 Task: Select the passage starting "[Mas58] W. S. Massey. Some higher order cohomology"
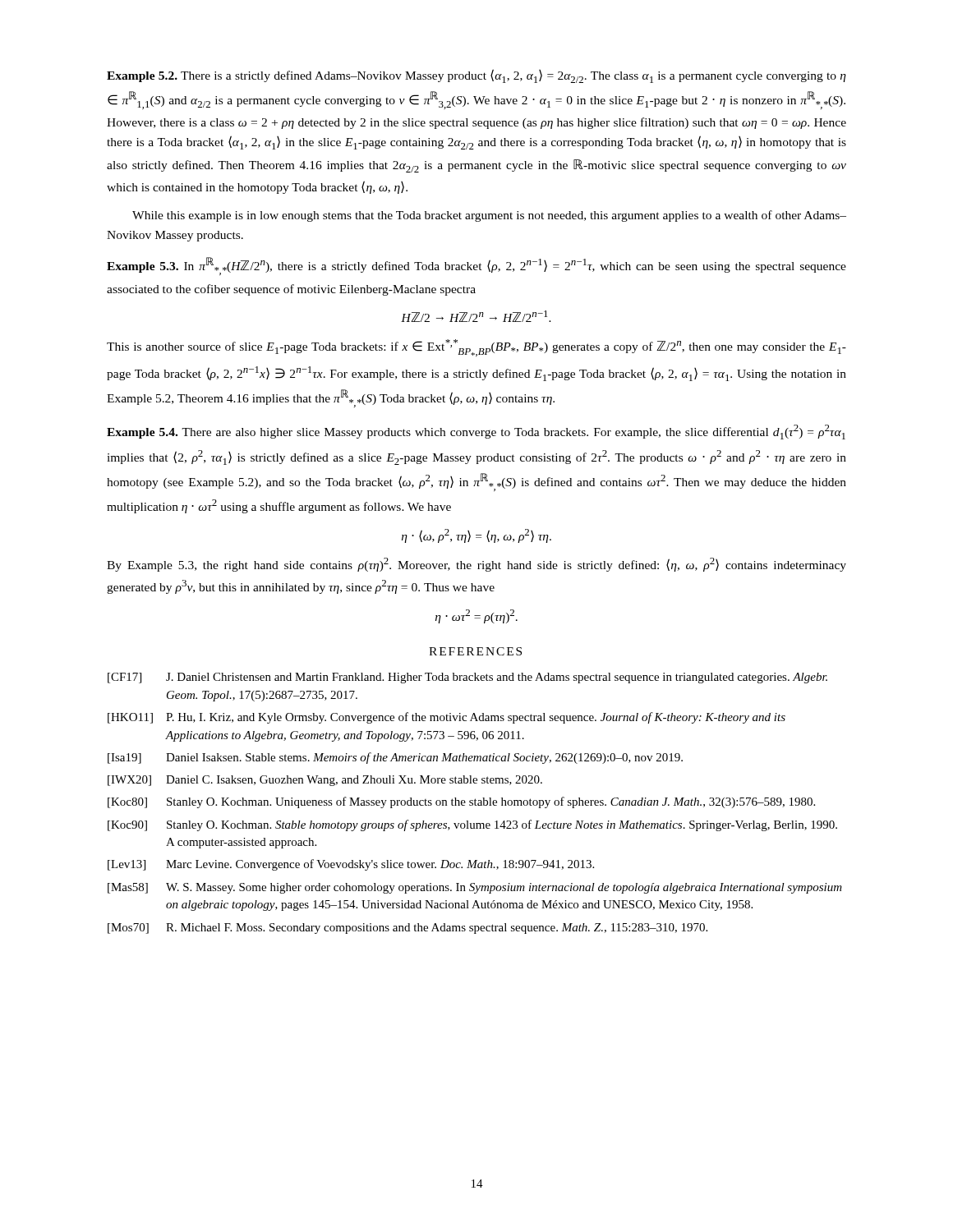[476, 896]
